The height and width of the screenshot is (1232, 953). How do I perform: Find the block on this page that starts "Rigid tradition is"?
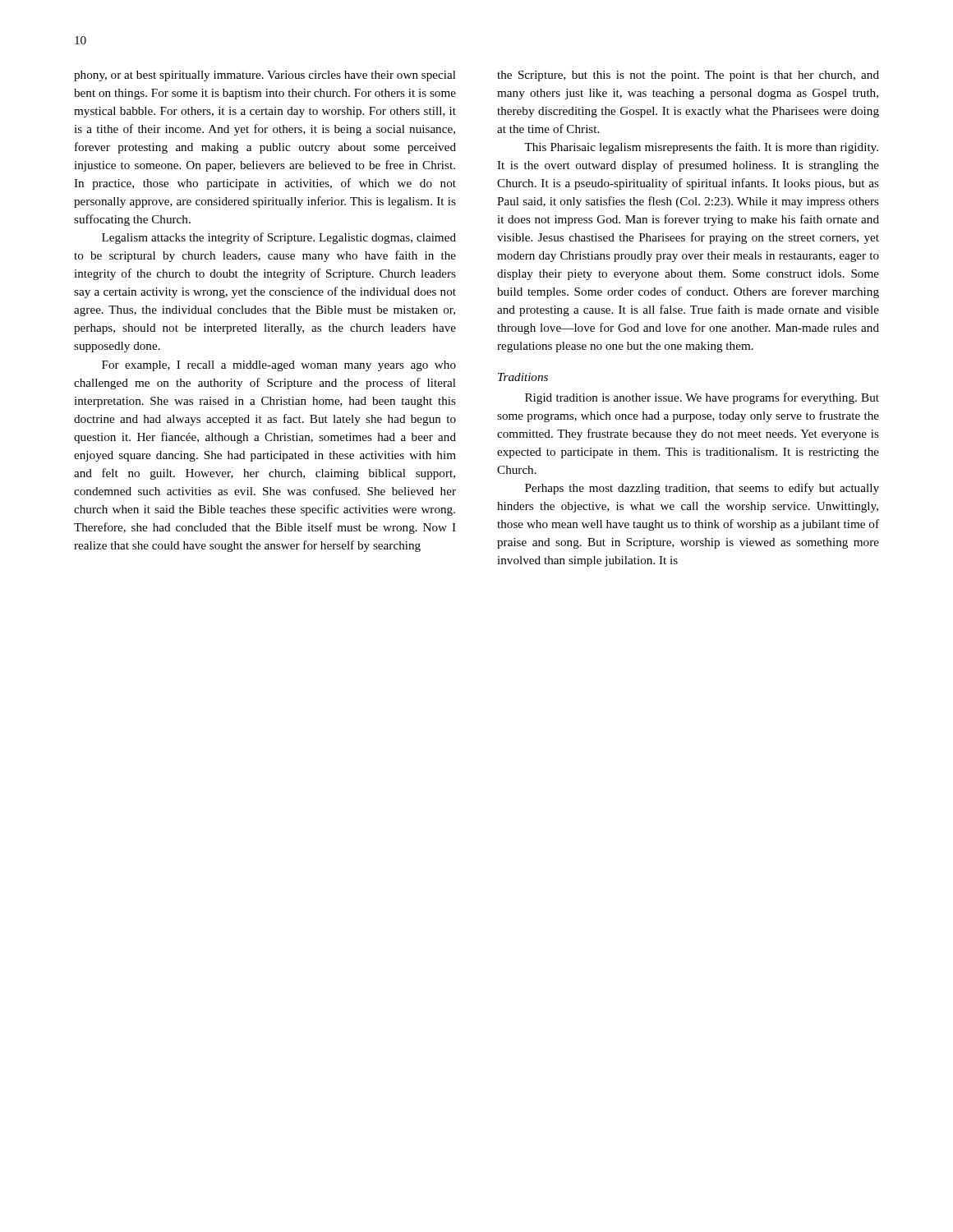(688, 434)
